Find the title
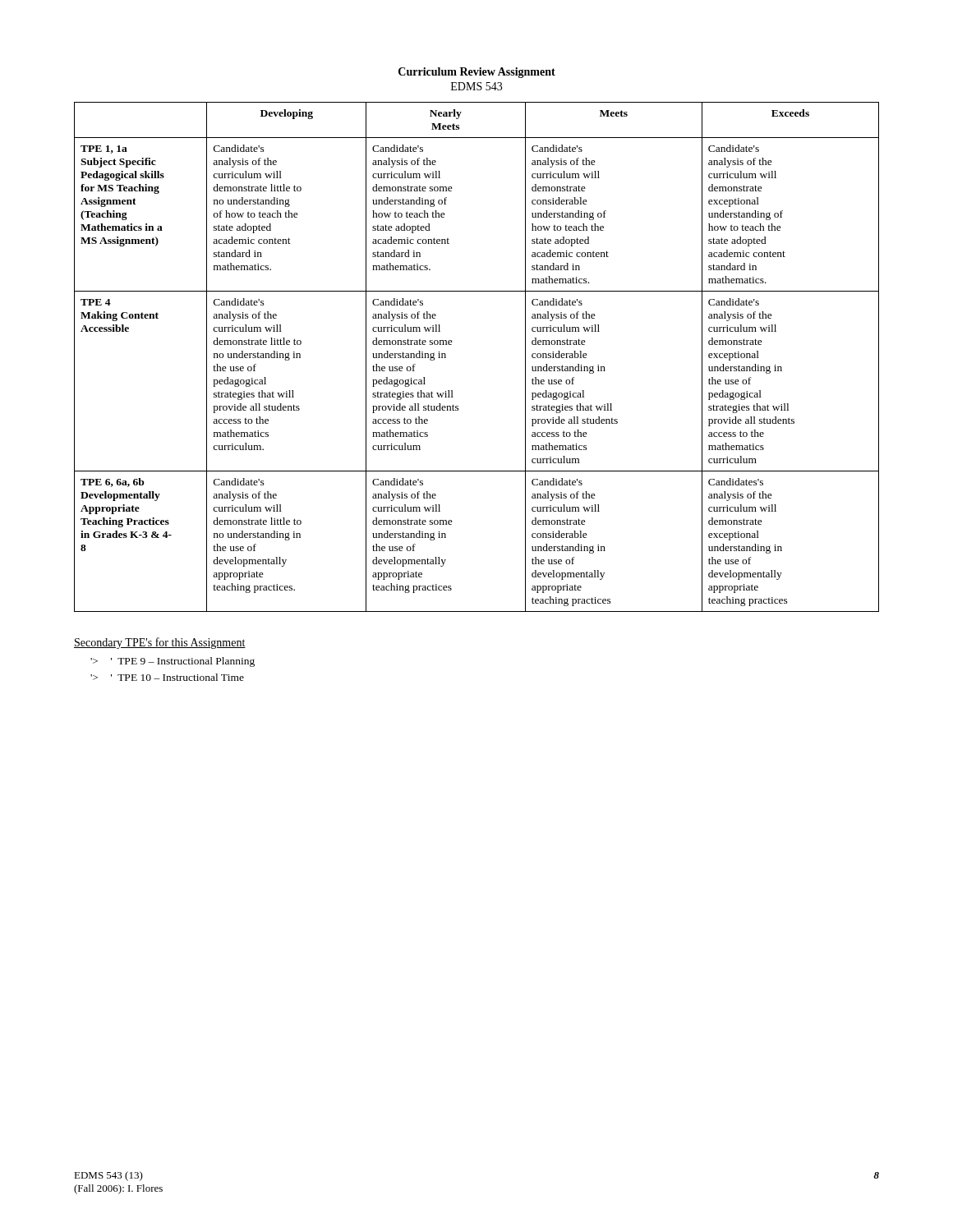Viewport: 953px width, 1232px height. (x=476, y=72)
